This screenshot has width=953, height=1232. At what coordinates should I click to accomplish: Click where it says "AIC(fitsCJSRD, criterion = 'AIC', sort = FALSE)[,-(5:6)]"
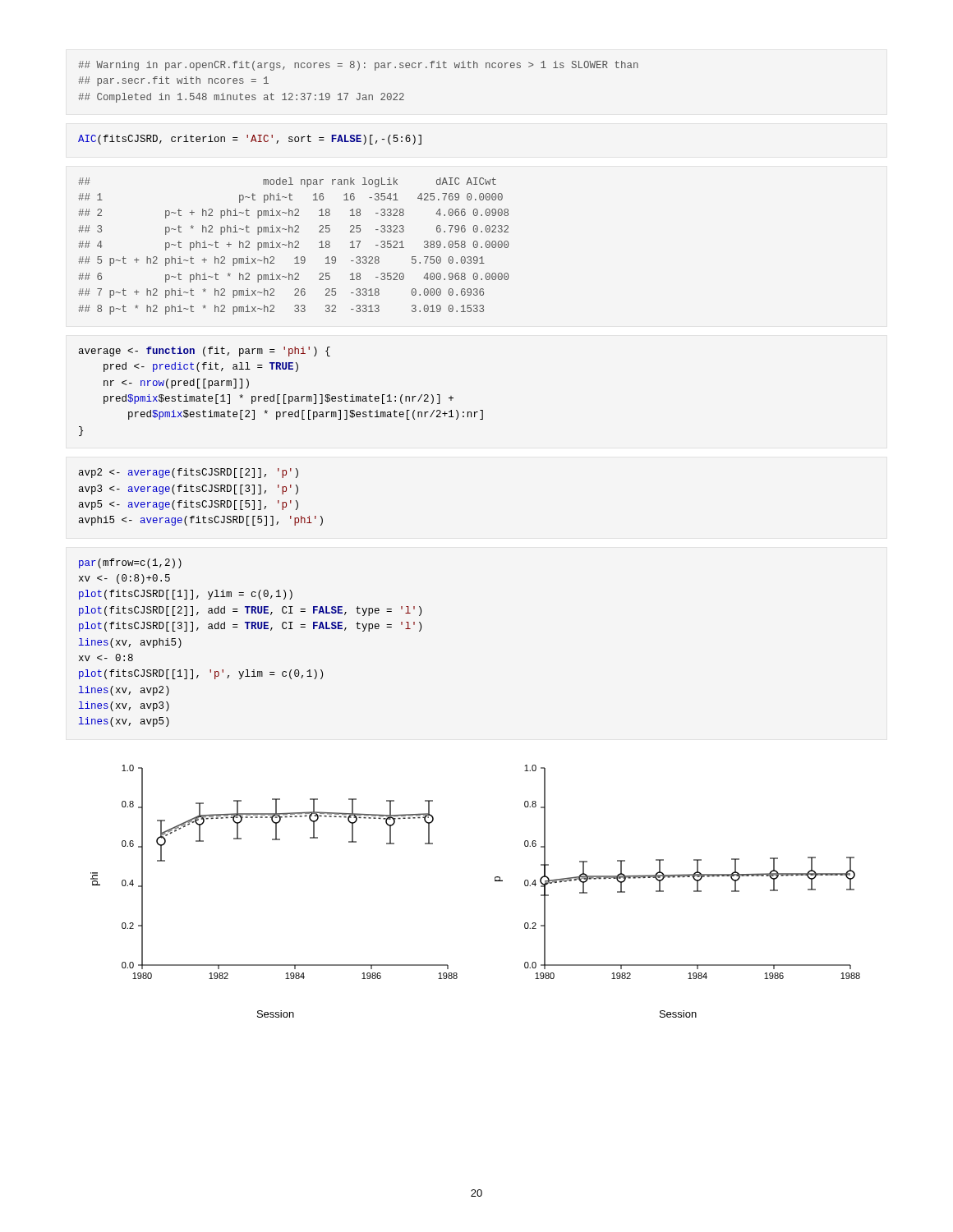coord(250,140)
